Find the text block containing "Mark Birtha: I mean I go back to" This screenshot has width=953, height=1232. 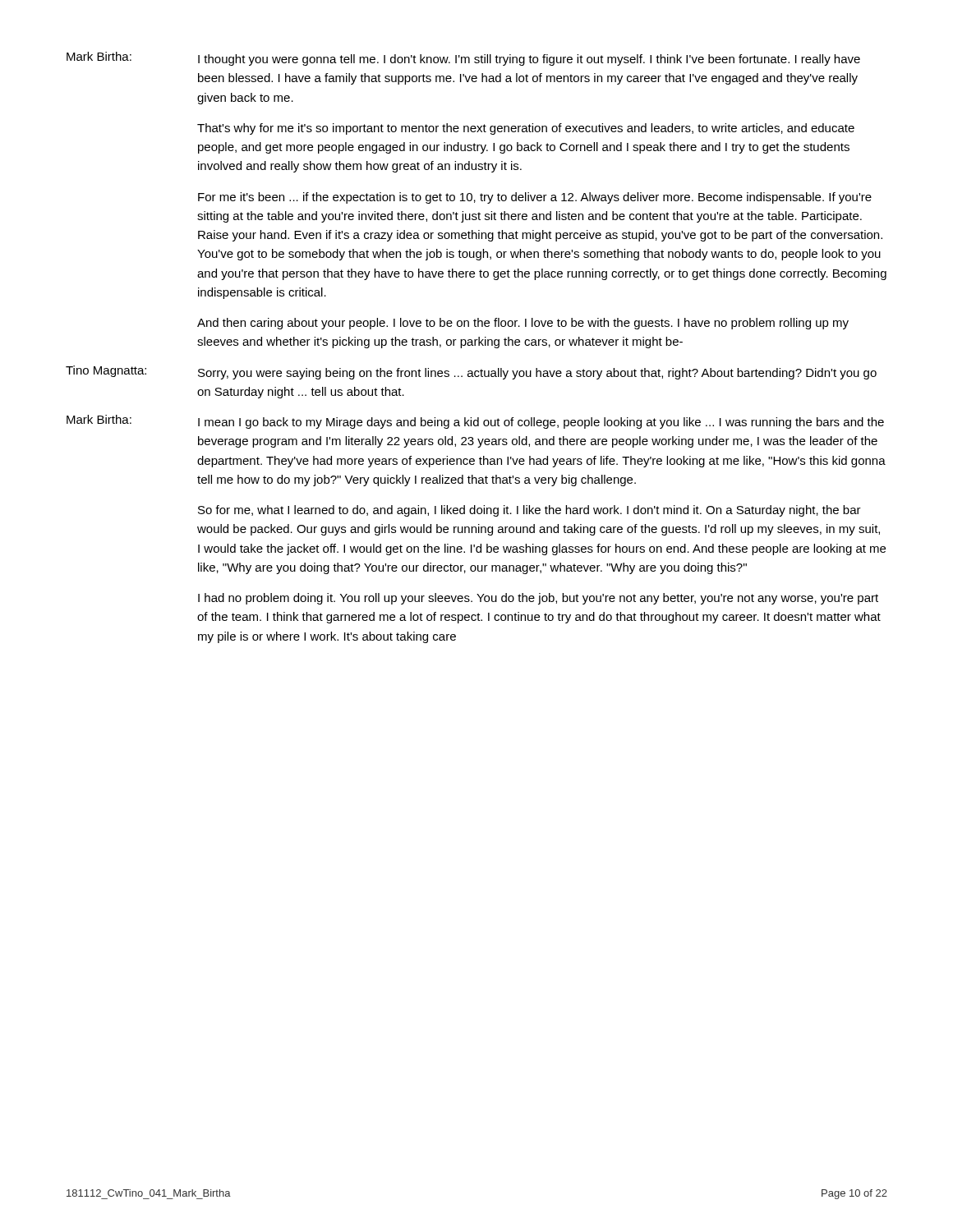point(476,451)
